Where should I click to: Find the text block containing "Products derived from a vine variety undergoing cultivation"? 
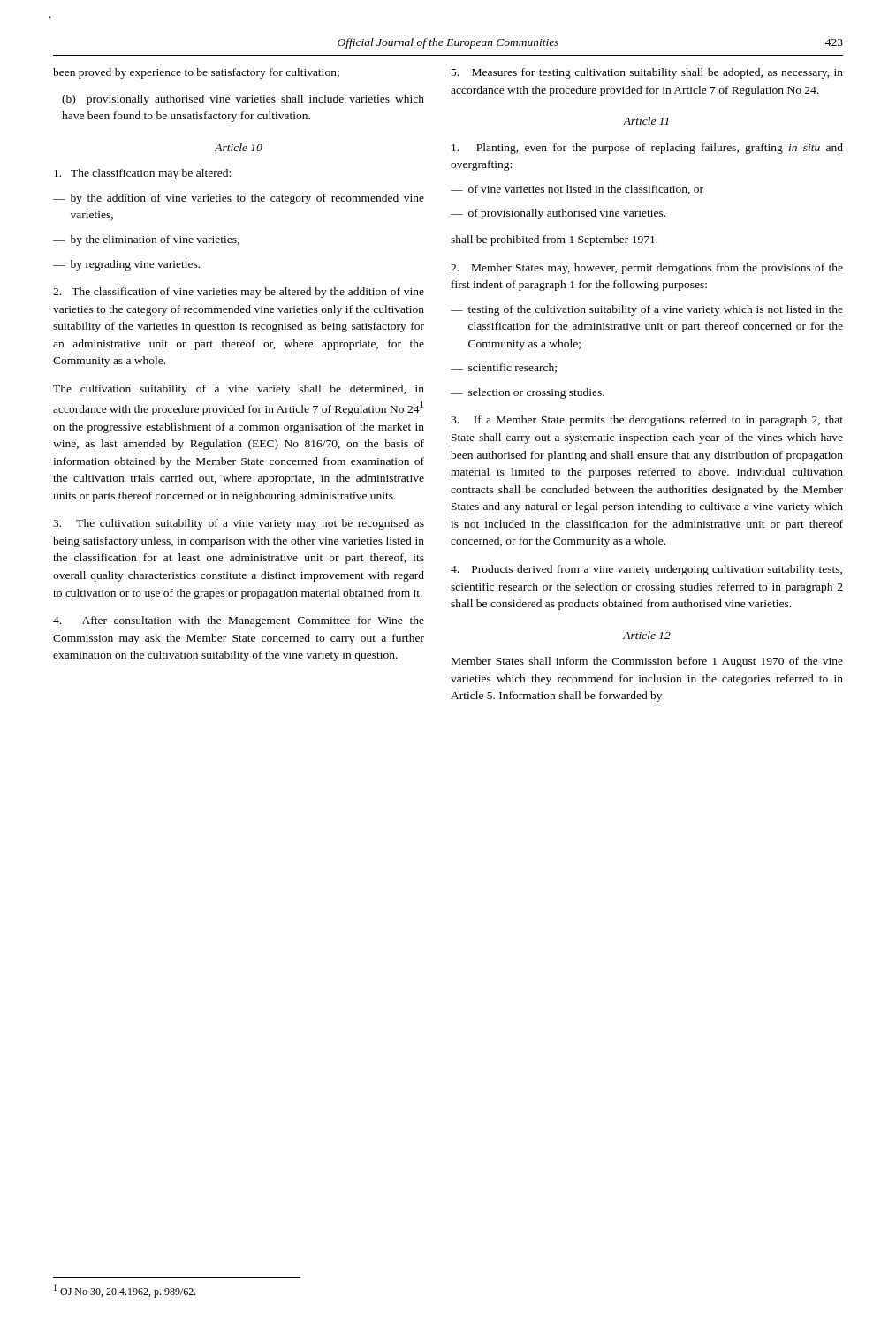click(647, 586)
